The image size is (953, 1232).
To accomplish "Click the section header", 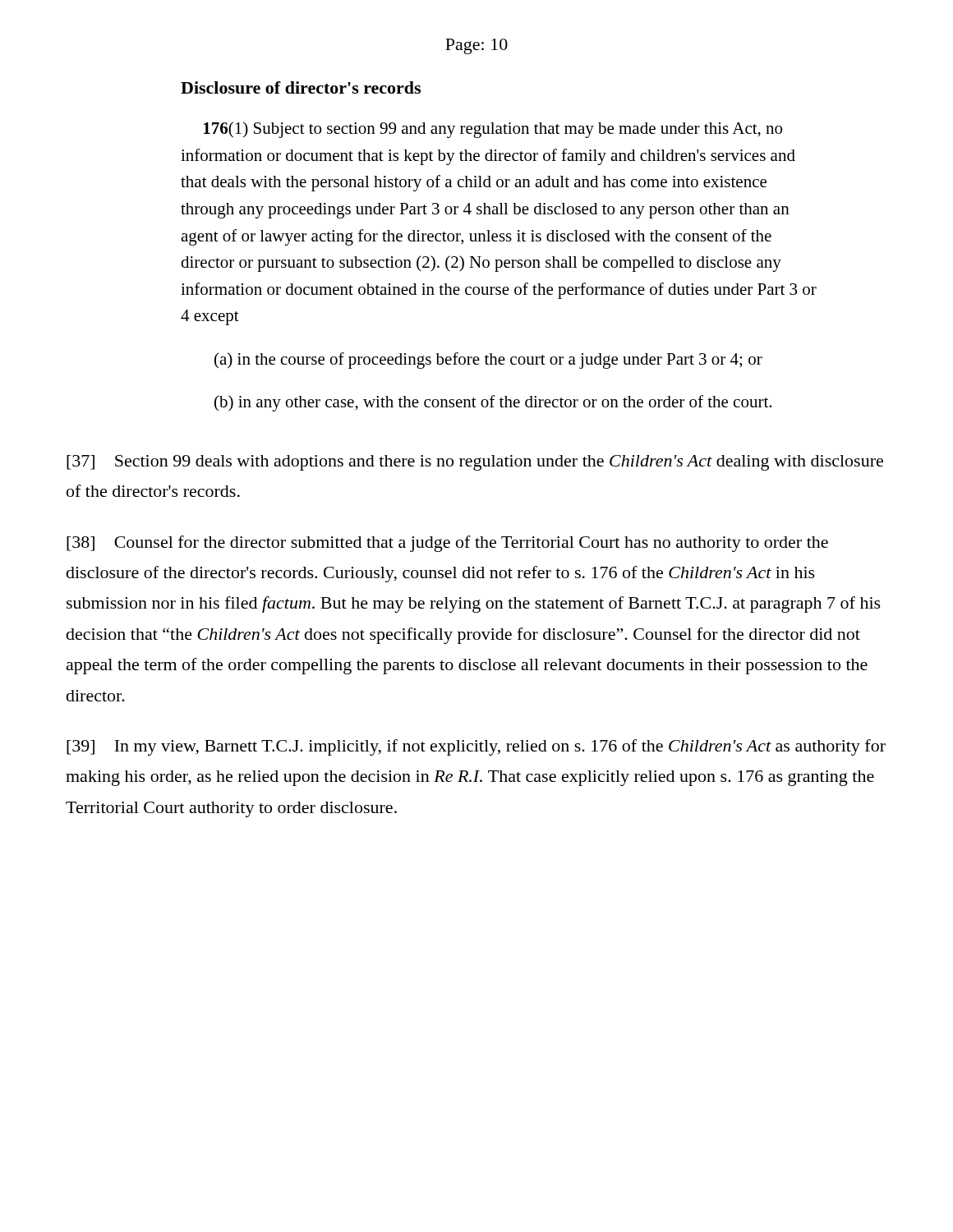I will click(301, 88).
